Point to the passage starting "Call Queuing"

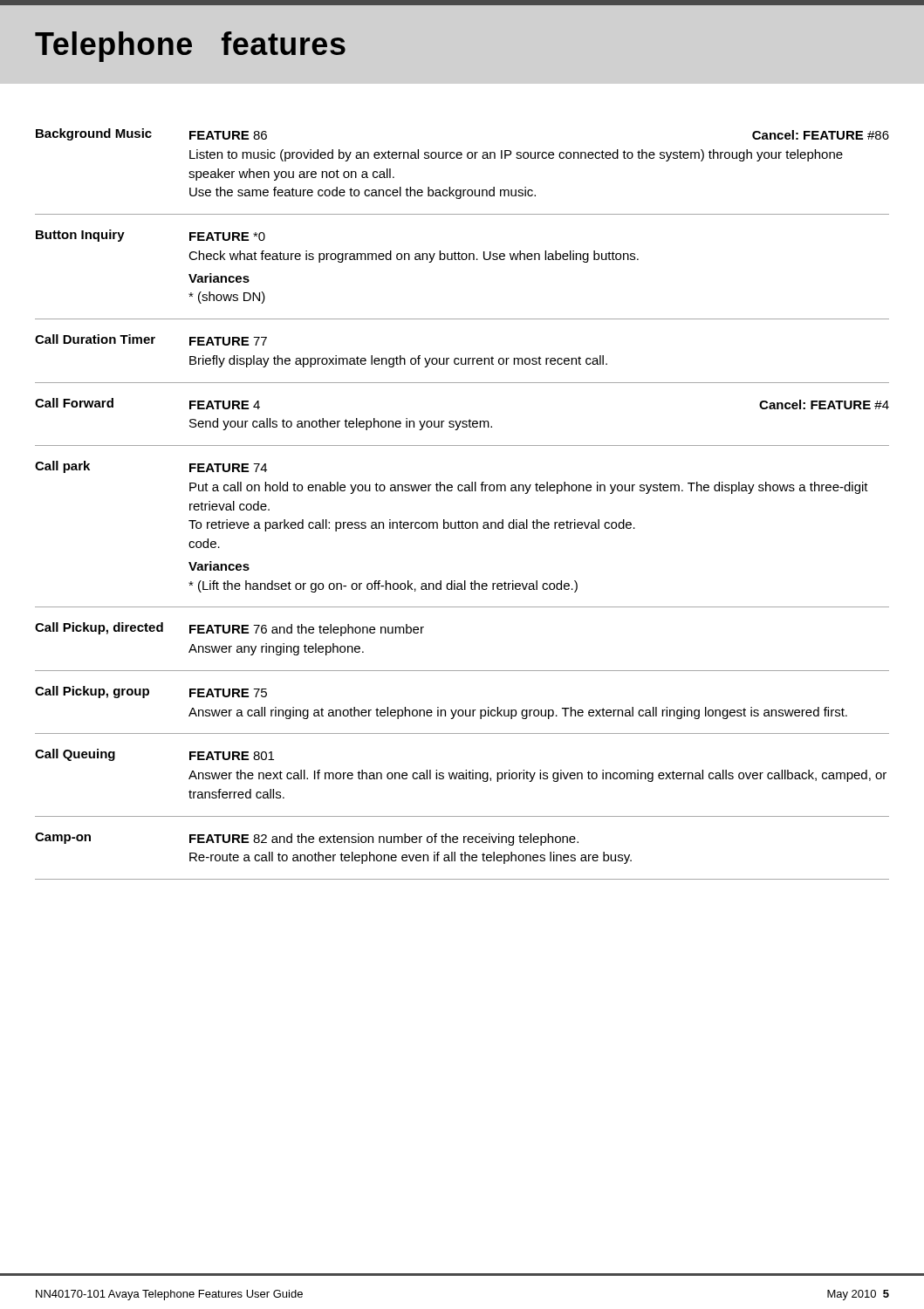tap(75, 754)
